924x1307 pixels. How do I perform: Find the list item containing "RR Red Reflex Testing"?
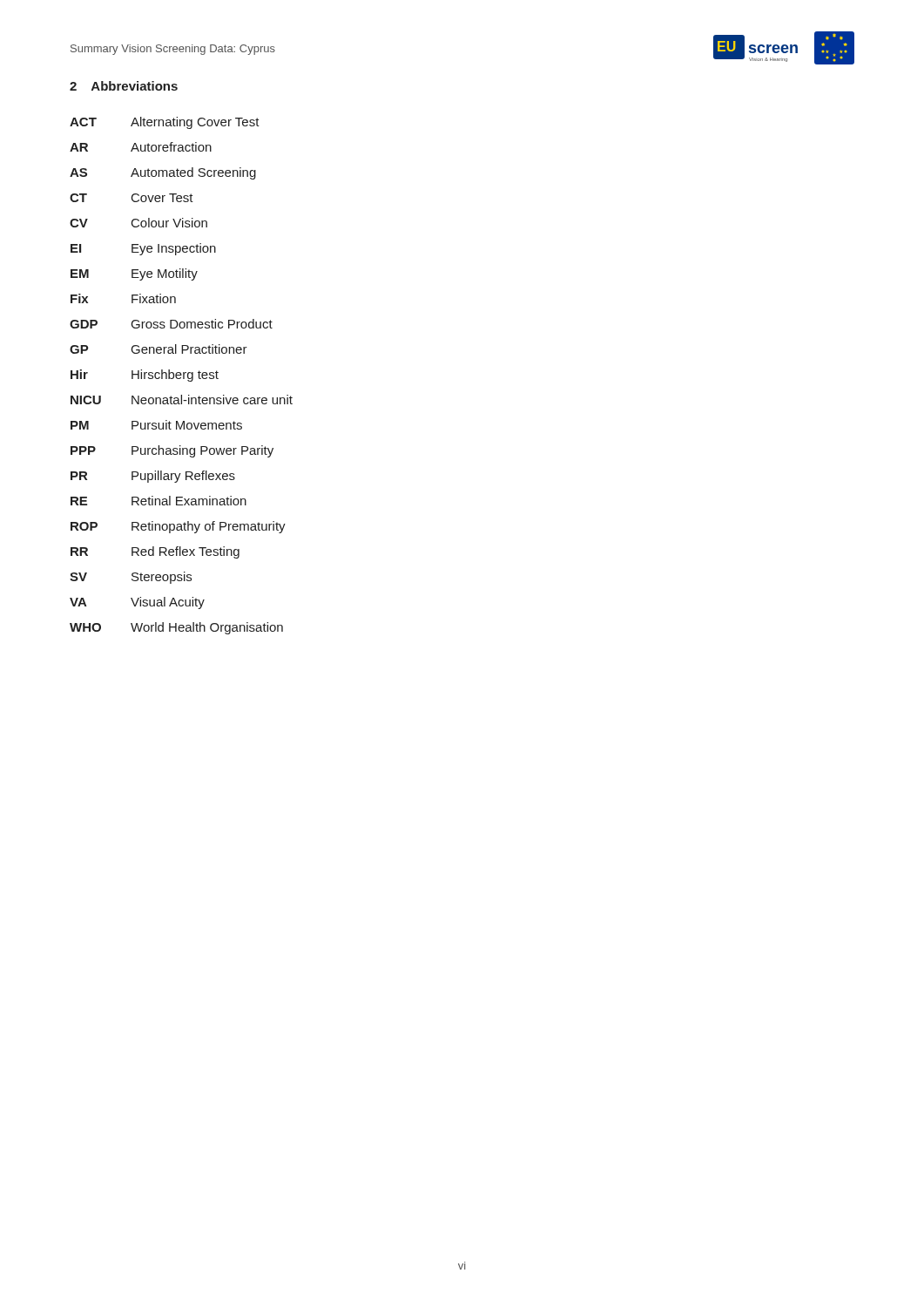[155, 551]
